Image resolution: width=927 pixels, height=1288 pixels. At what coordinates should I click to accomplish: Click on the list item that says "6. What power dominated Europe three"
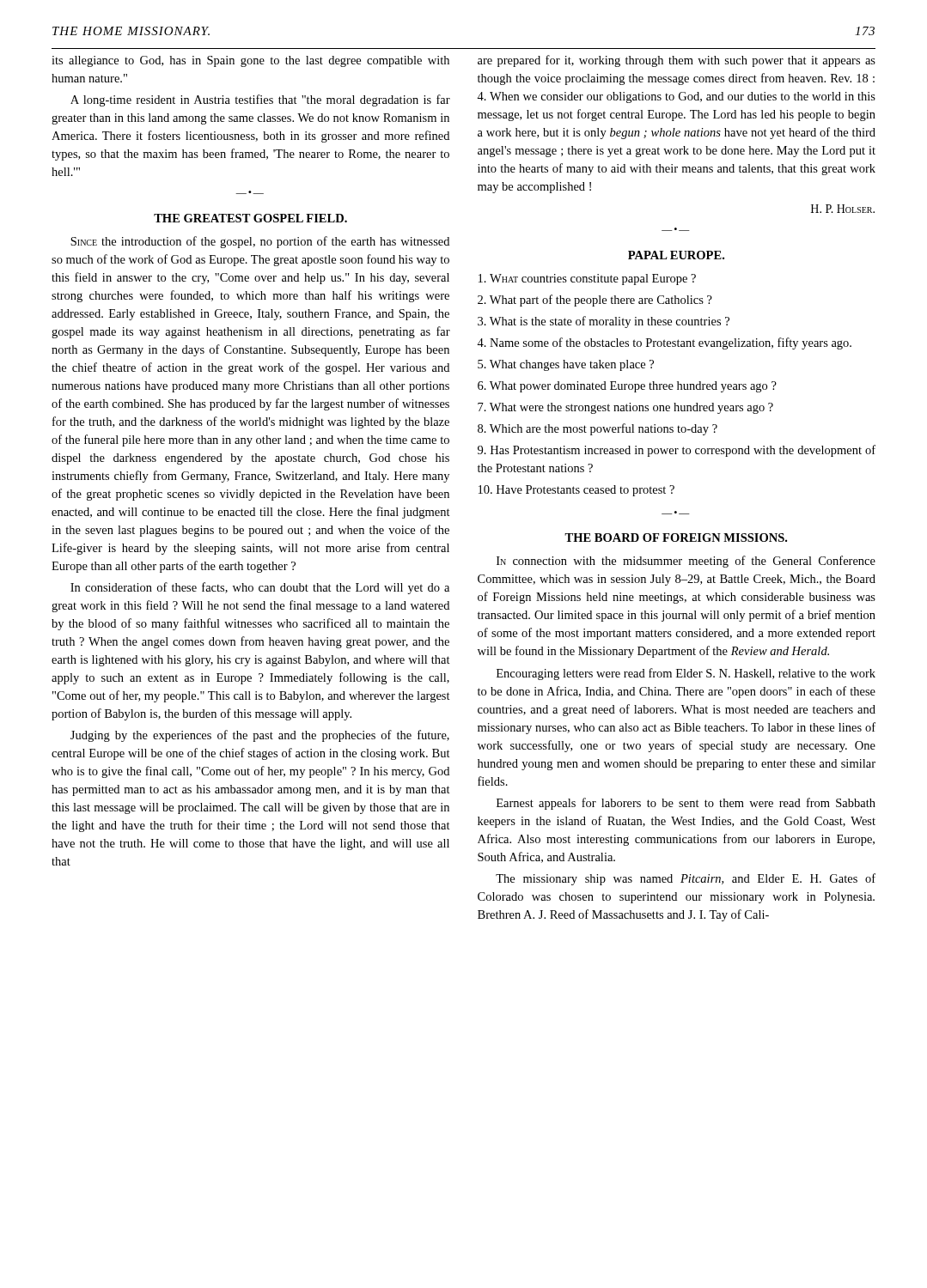click(x=676, y=386)
